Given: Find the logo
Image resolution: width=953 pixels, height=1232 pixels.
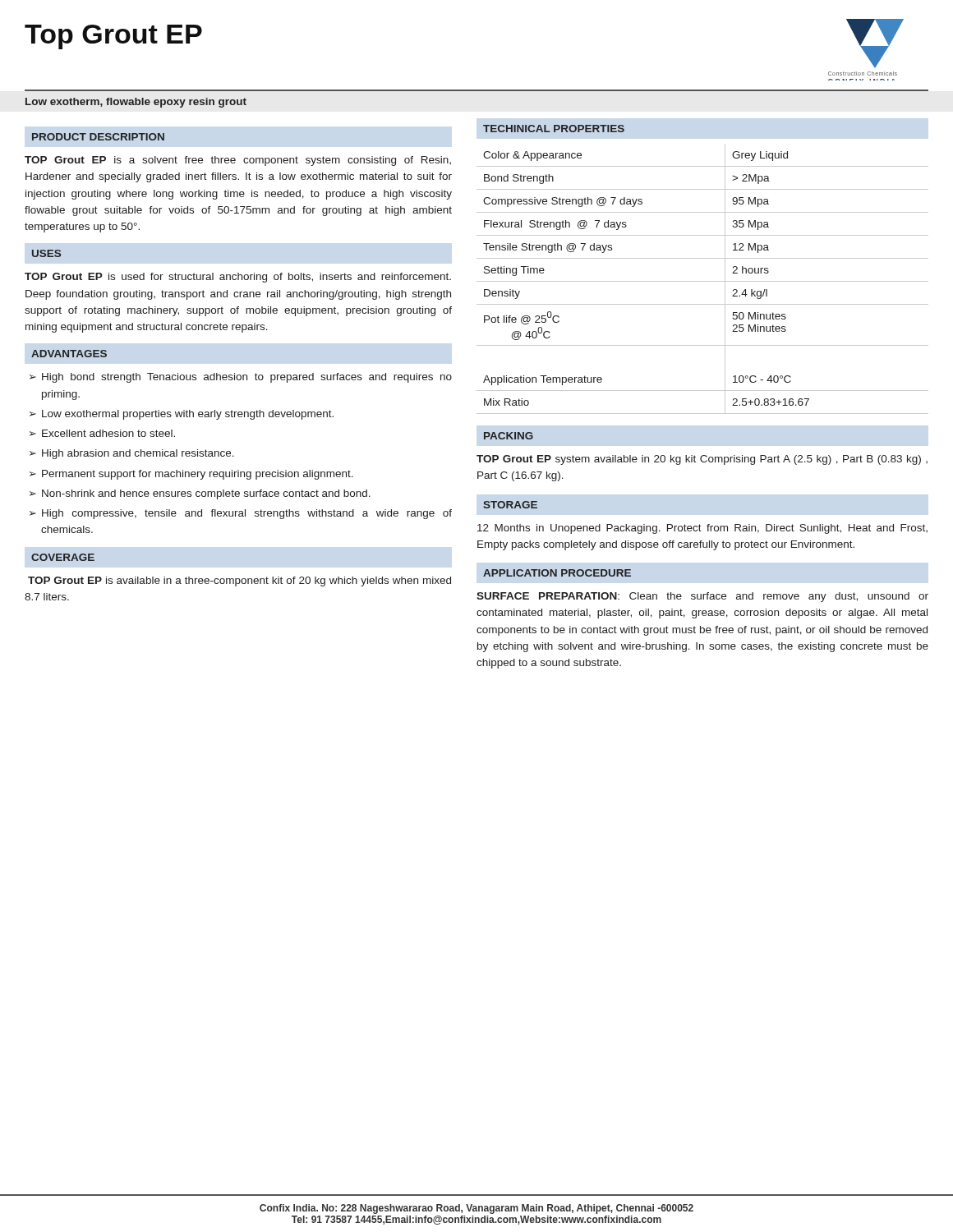Looking at the screenshot, I should click(863, 49).
